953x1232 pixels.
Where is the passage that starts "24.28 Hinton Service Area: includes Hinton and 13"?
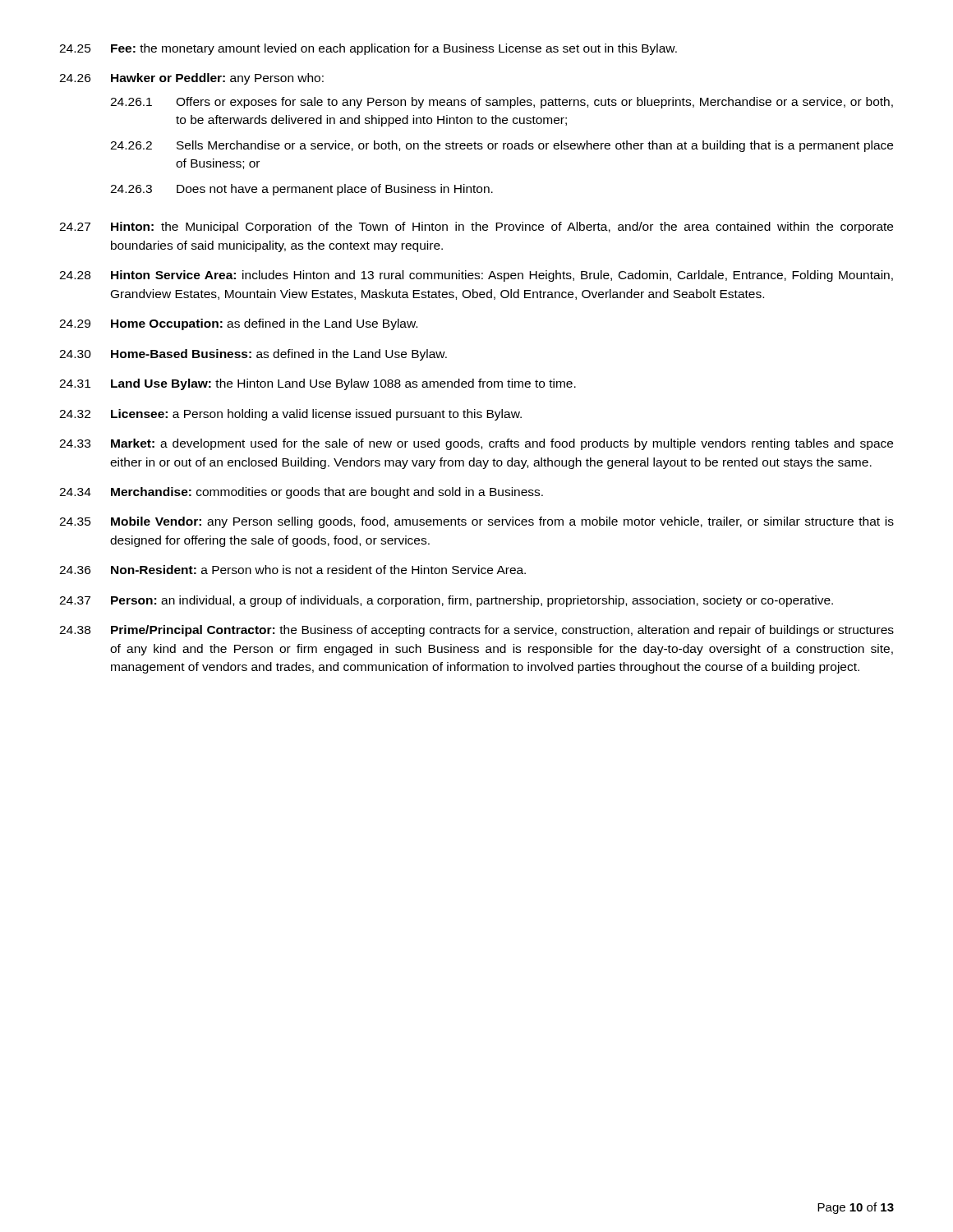pyautogui.click(x=476, y=285)
